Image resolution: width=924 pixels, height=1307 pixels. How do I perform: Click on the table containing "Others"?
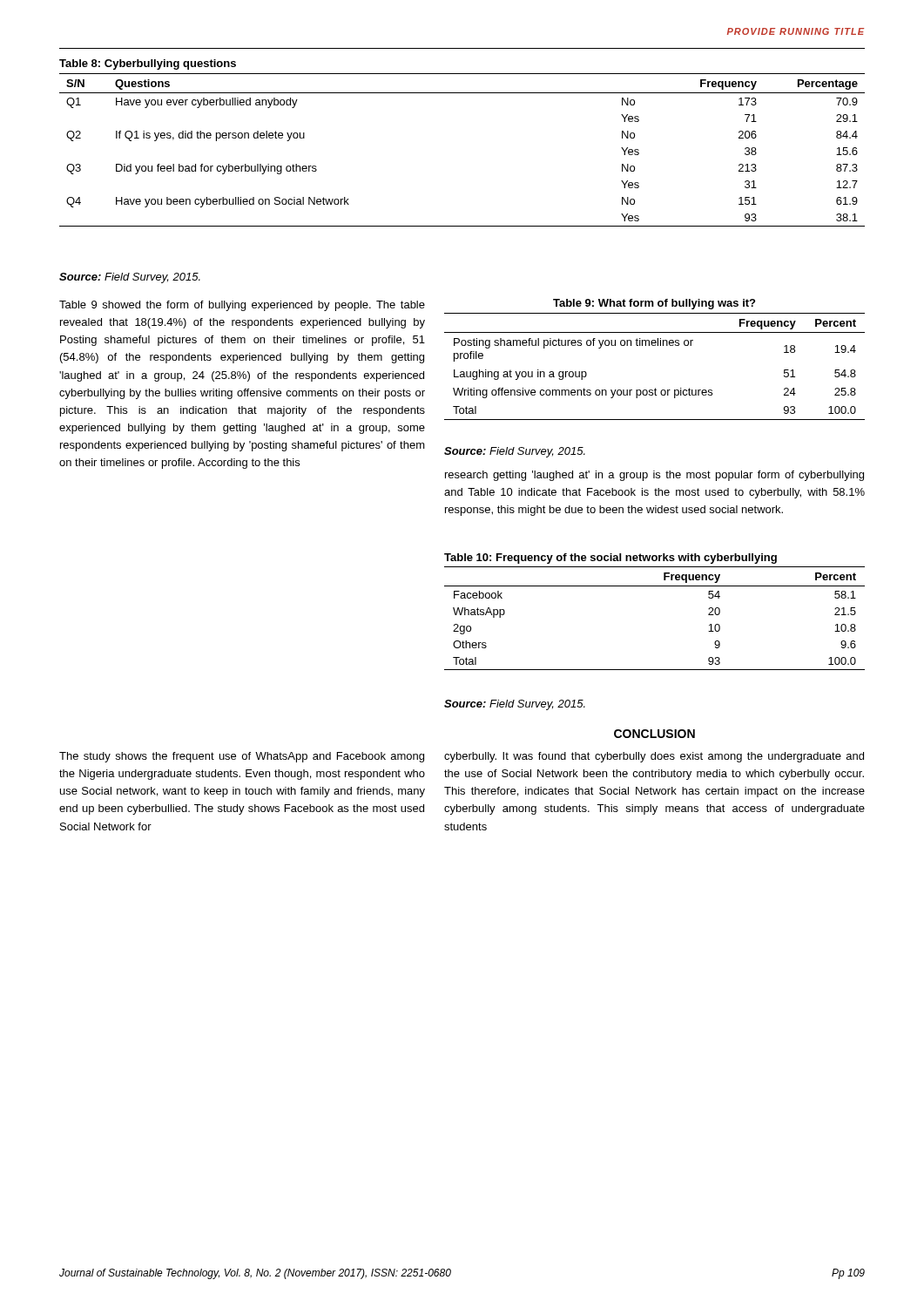tap(654, 610)
